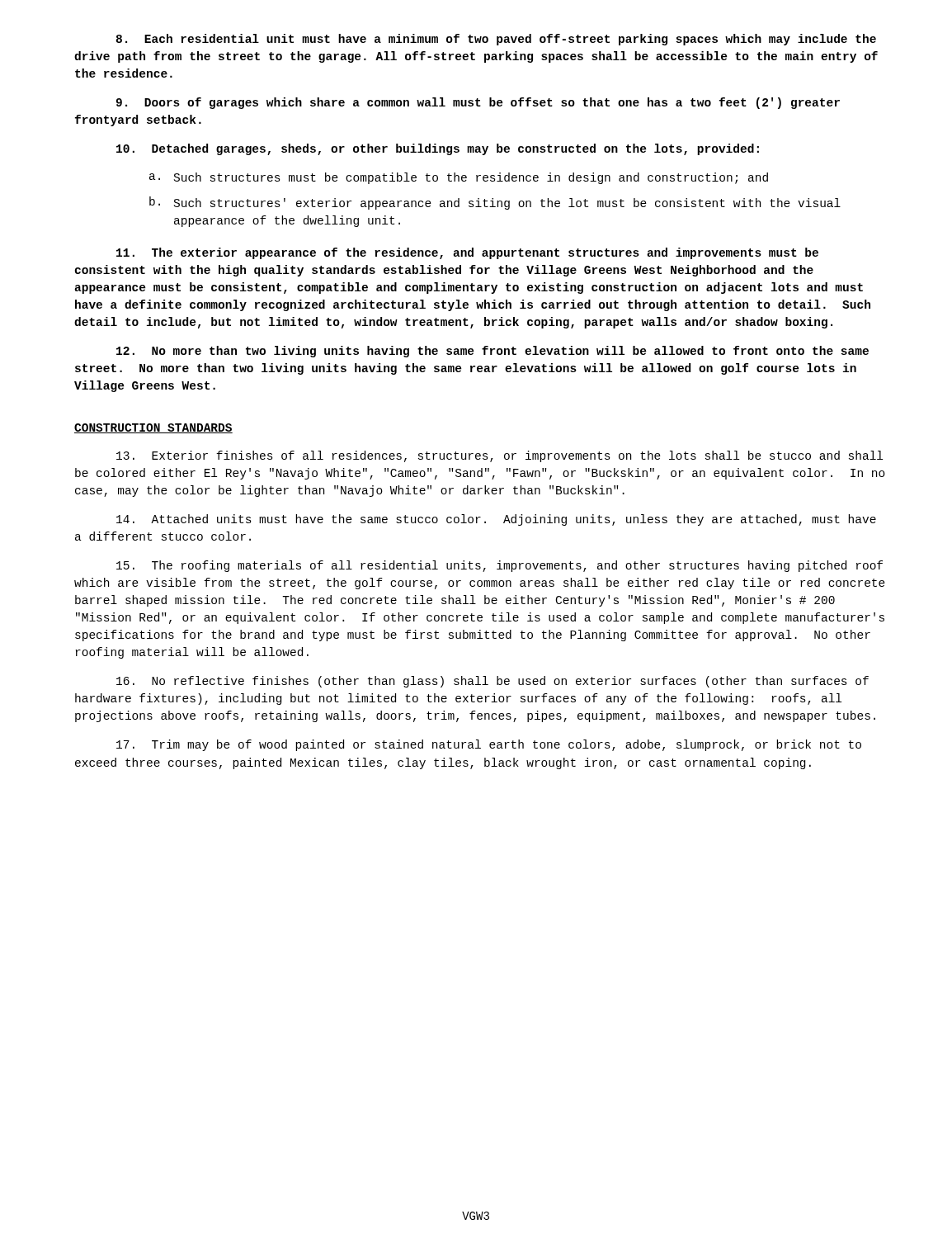Select the text block with the text "The exterior appearance of the residence, and"
Image resolution: width=952 pixels, height=1238 pixels.
pyautogui.click(x=473, y=288)
